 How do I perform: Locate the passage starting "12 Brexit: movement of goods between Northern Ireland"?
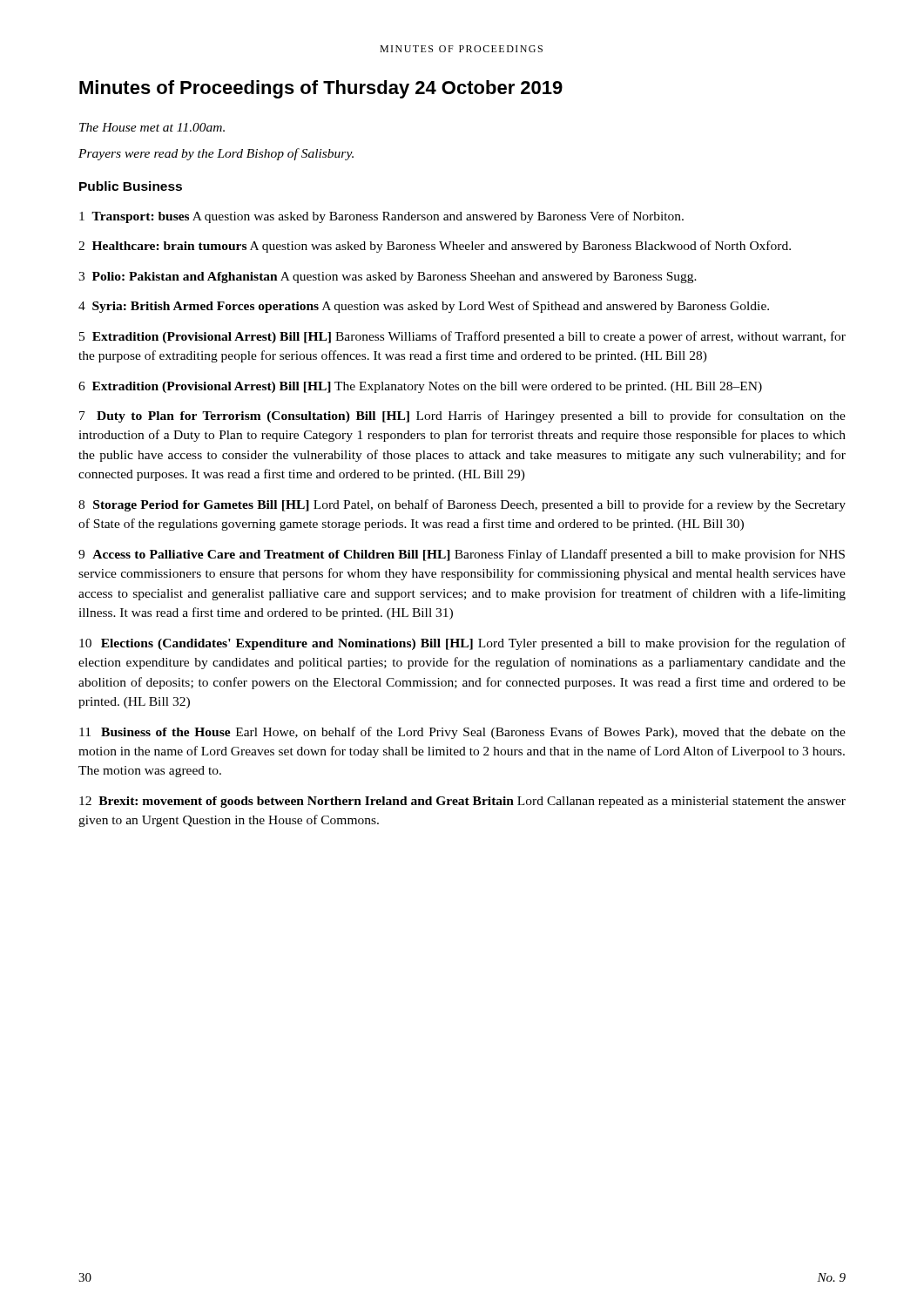click(462, 810)
